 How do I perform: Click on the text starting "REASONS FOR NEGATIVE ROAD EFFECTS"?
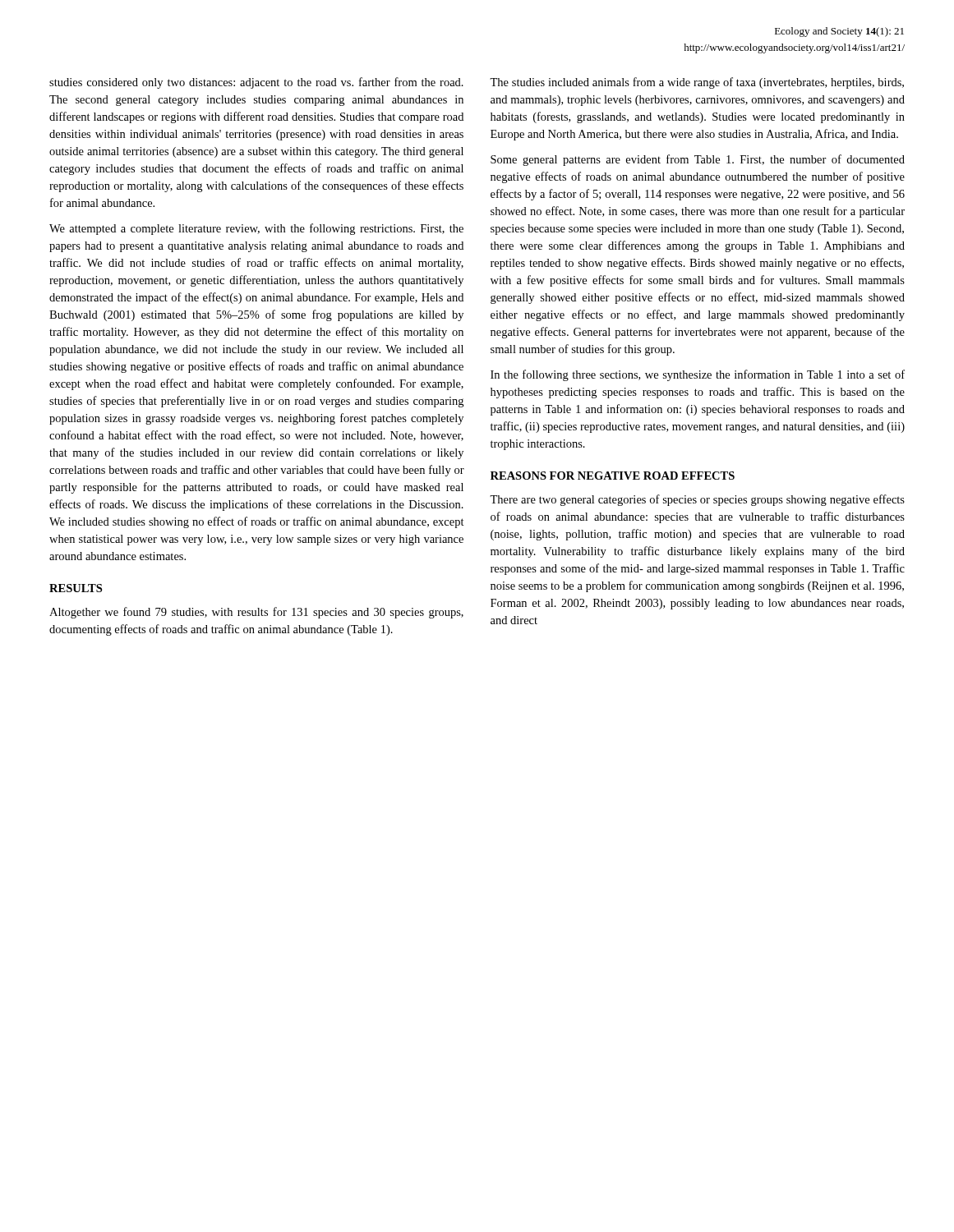pyautogui.click(x=613, y=476)
